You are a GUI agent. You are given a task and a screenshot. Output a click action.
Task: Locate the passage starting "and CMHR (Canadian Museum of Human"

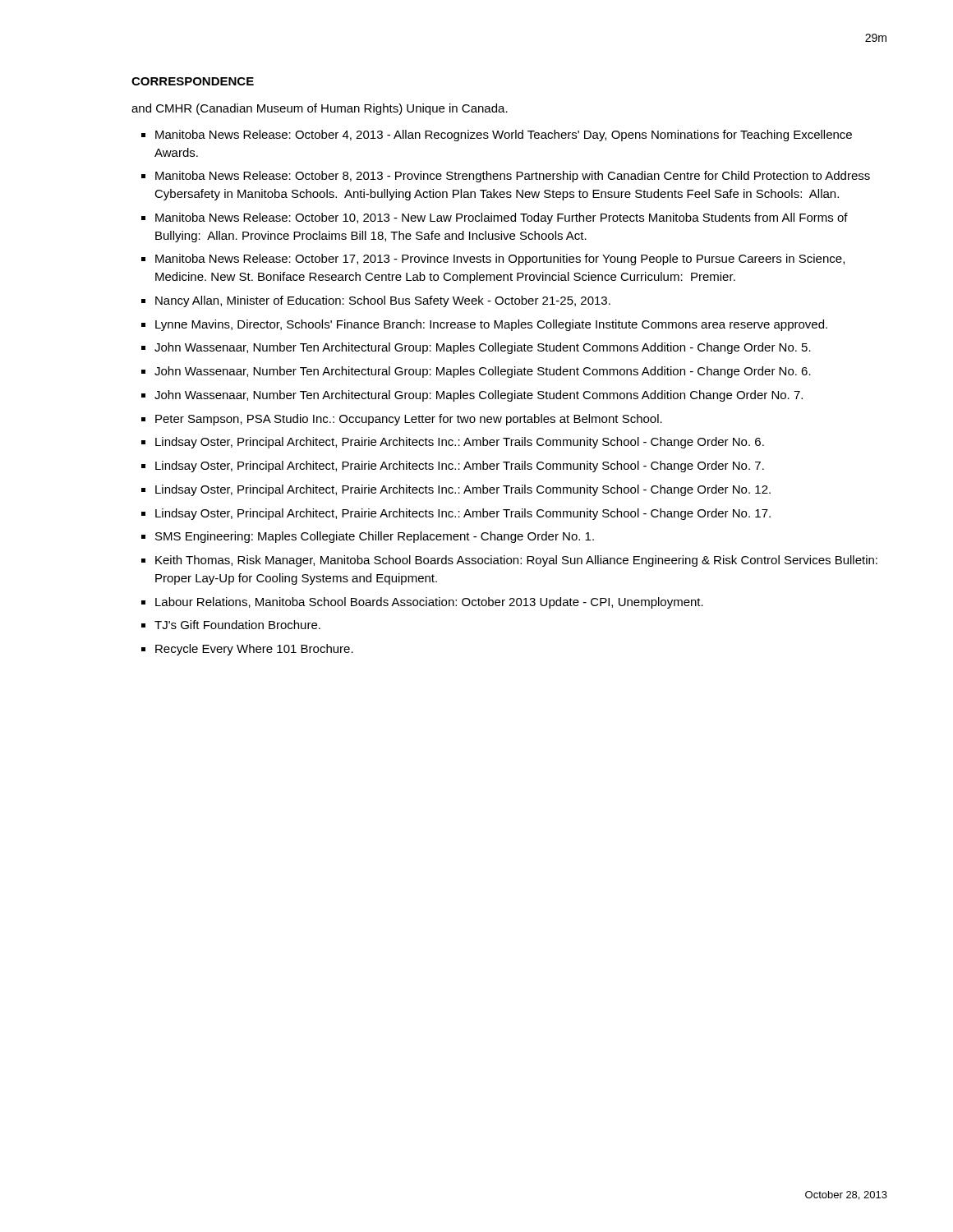coord(320,108)
